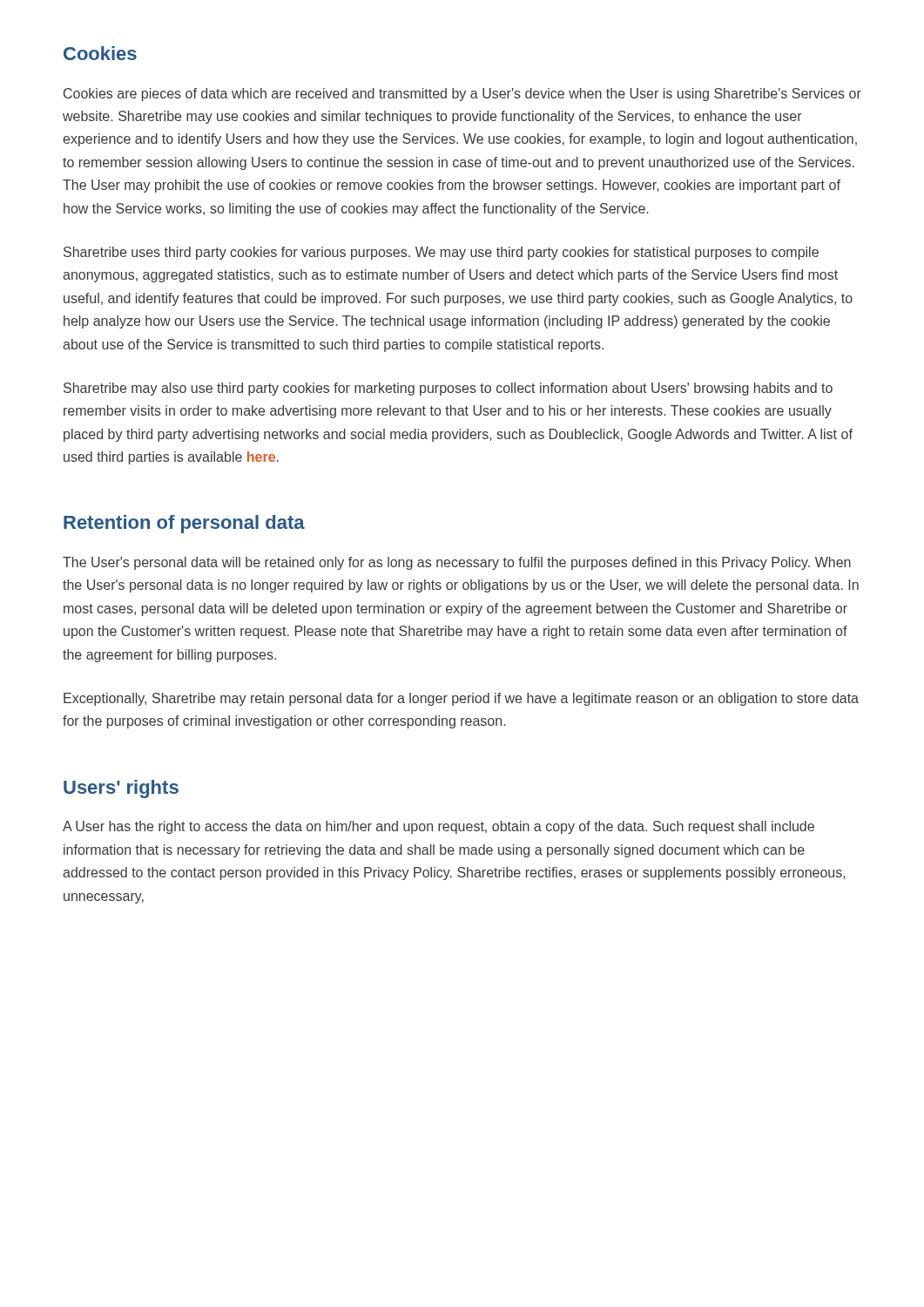Navigate to the text block starting "A User has the right to access"

[455, 861]
